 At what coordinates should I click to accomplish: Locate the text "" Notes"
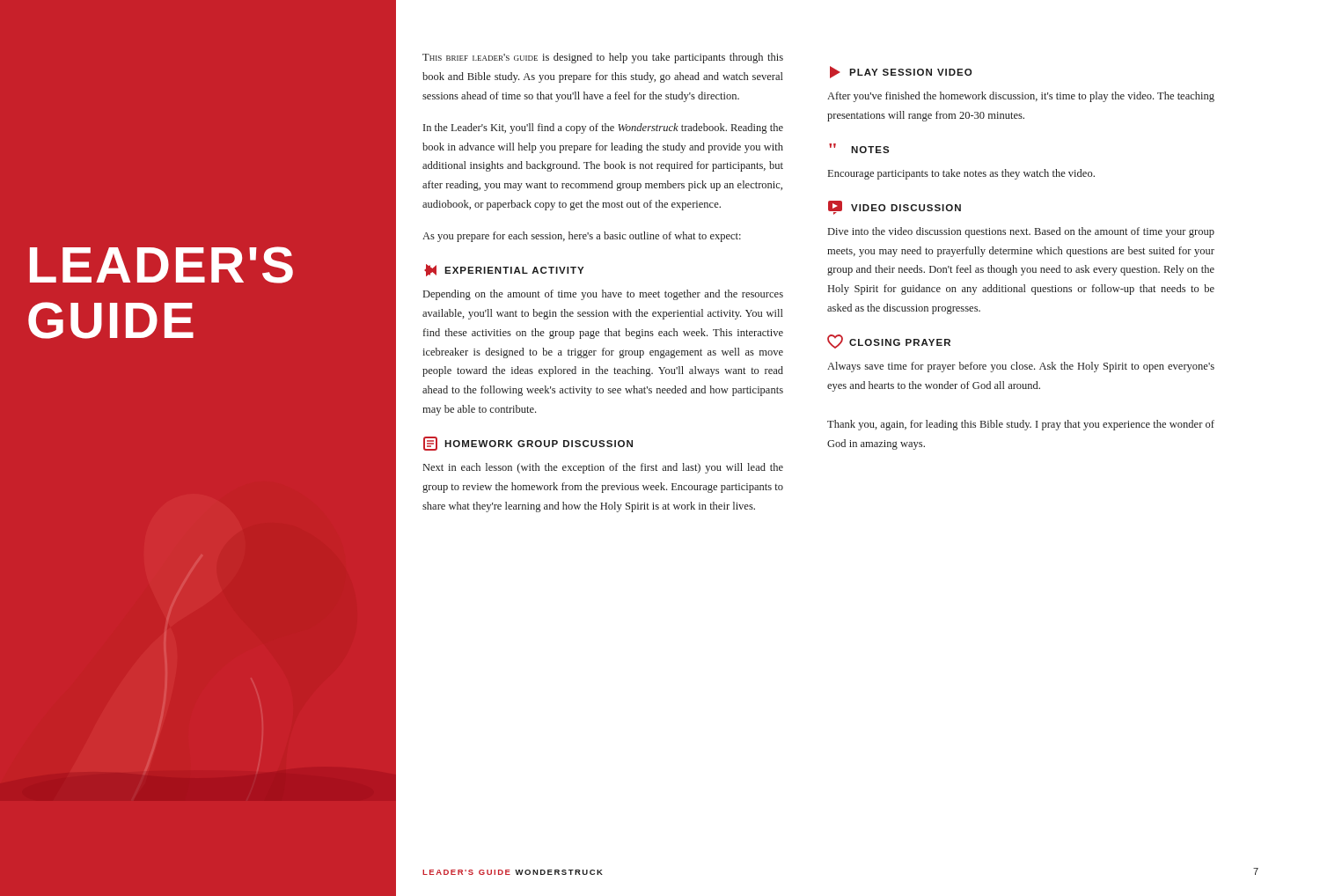859,149
